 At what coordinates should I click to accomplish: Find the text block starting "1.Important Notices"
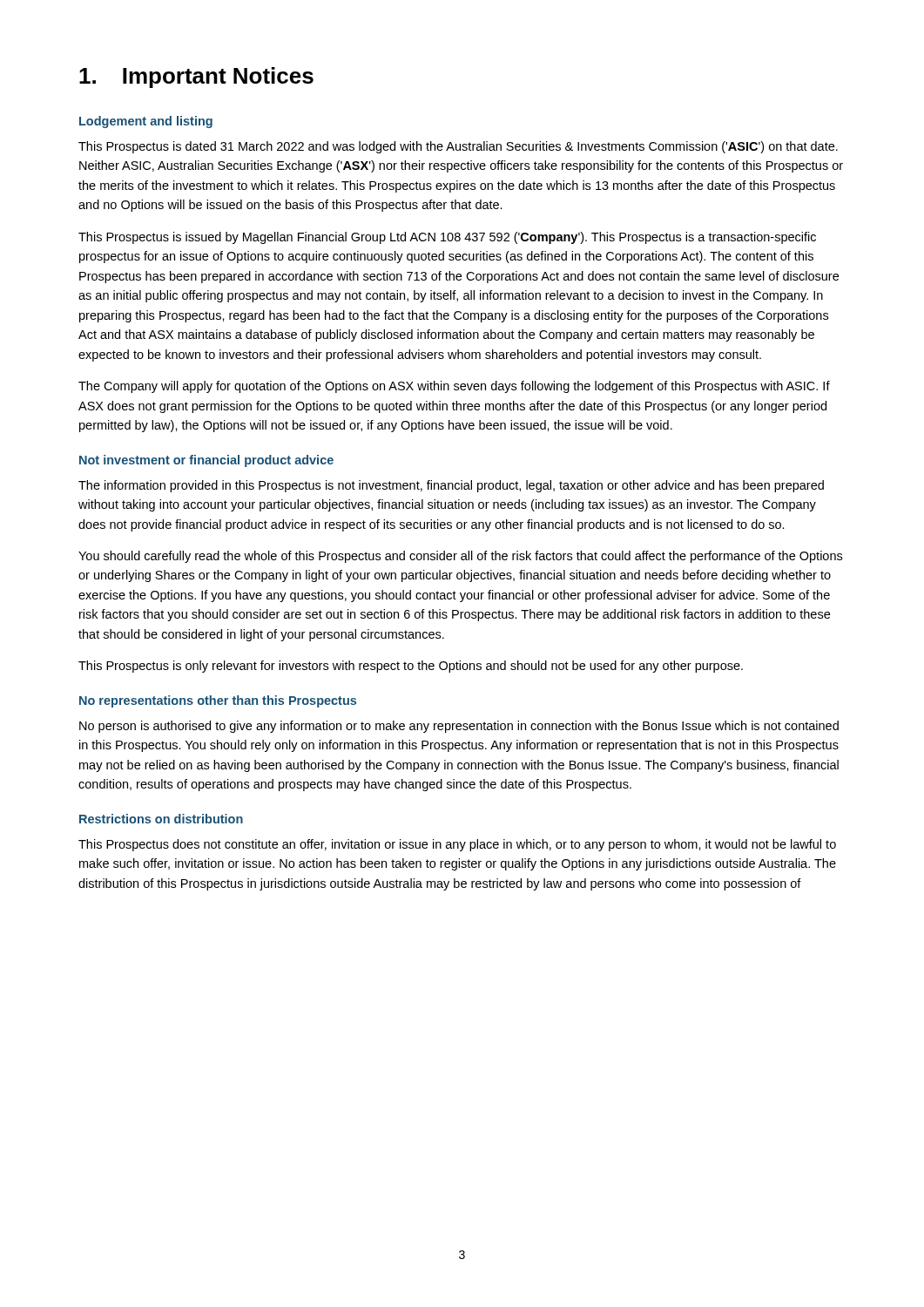[196, 78]
